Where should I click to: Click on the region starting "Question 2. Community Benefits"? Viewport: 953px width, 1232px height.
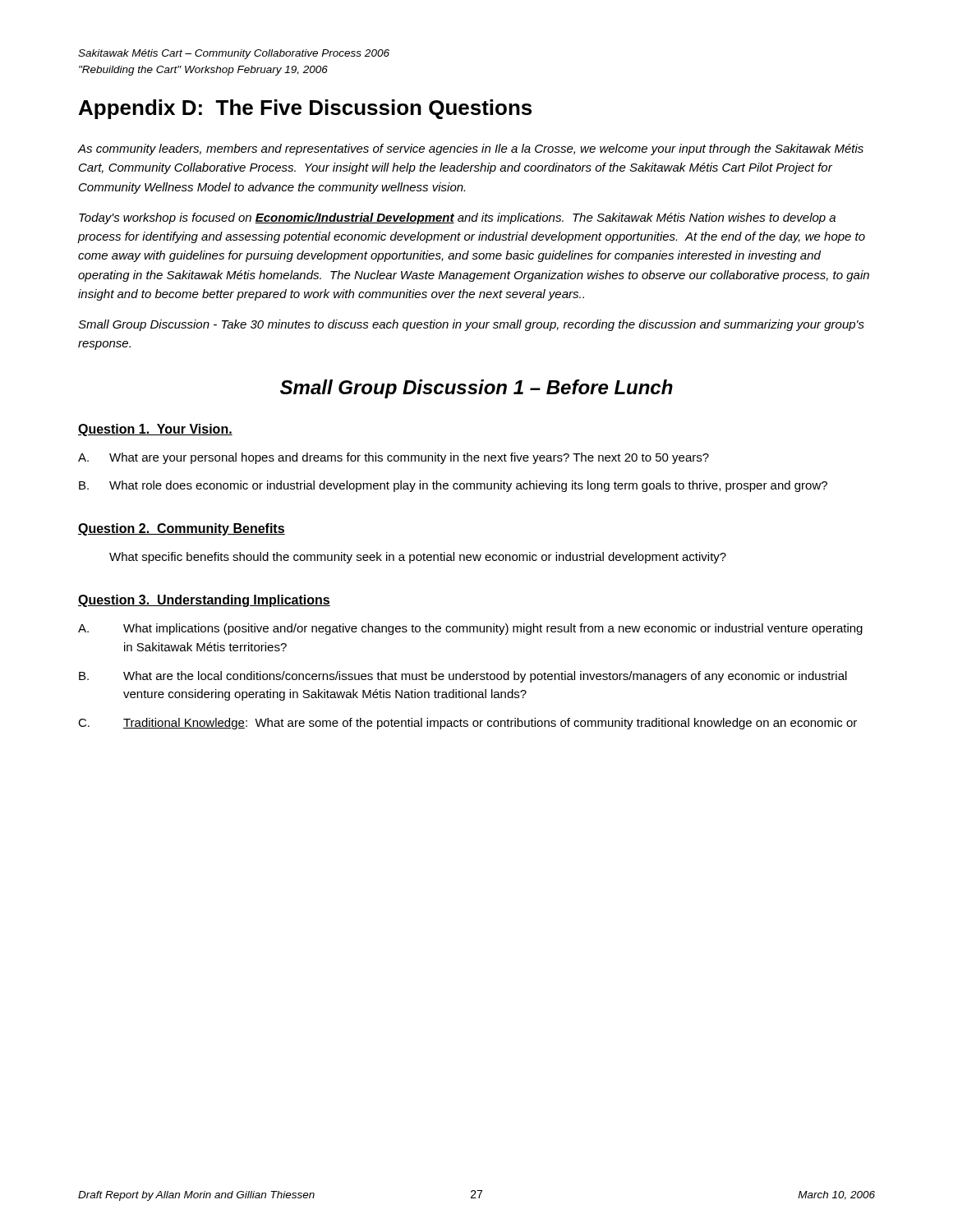[x=181, y=529]
